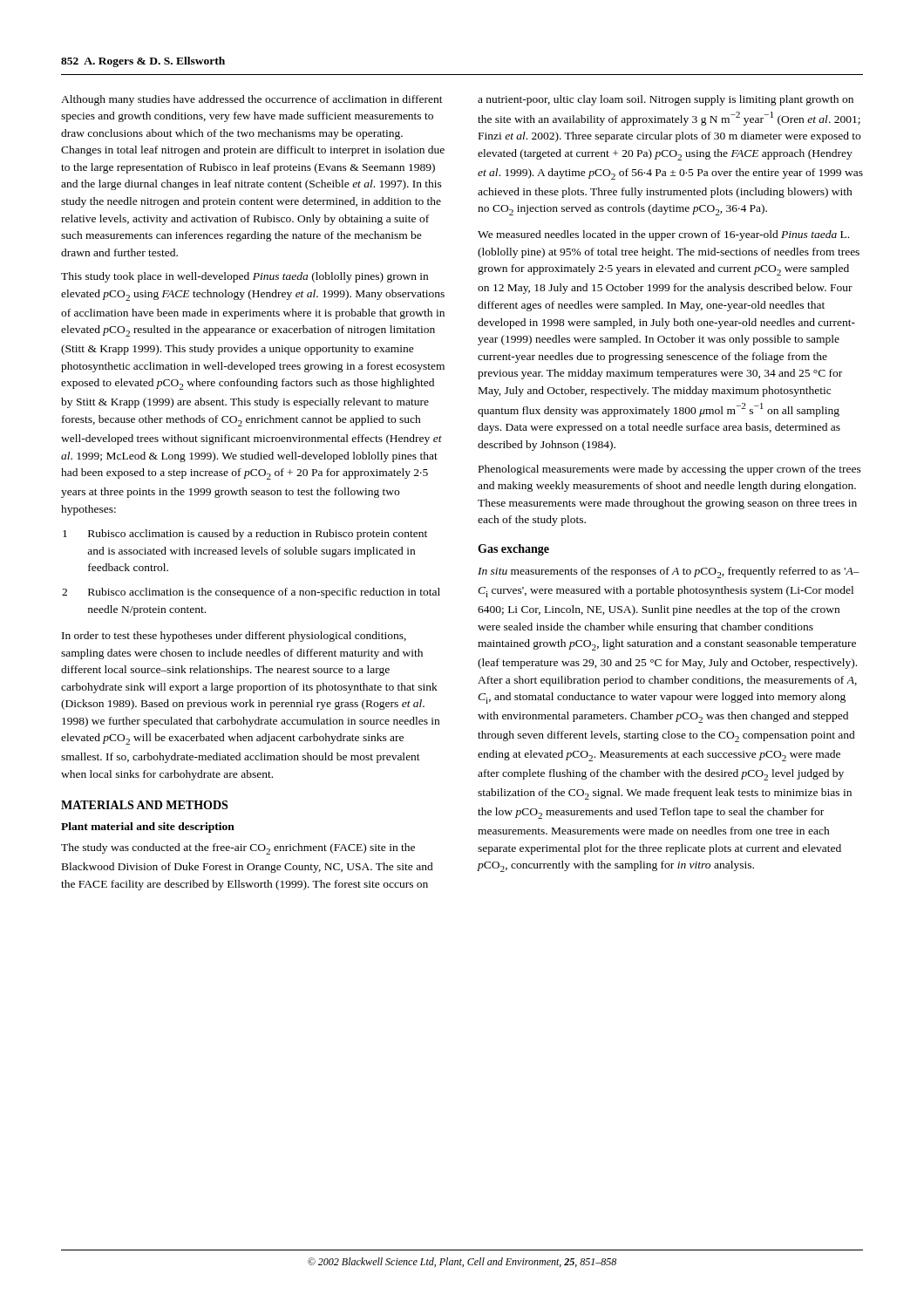Locate the list item containing "1 Rubisco acclimation"

254,551
